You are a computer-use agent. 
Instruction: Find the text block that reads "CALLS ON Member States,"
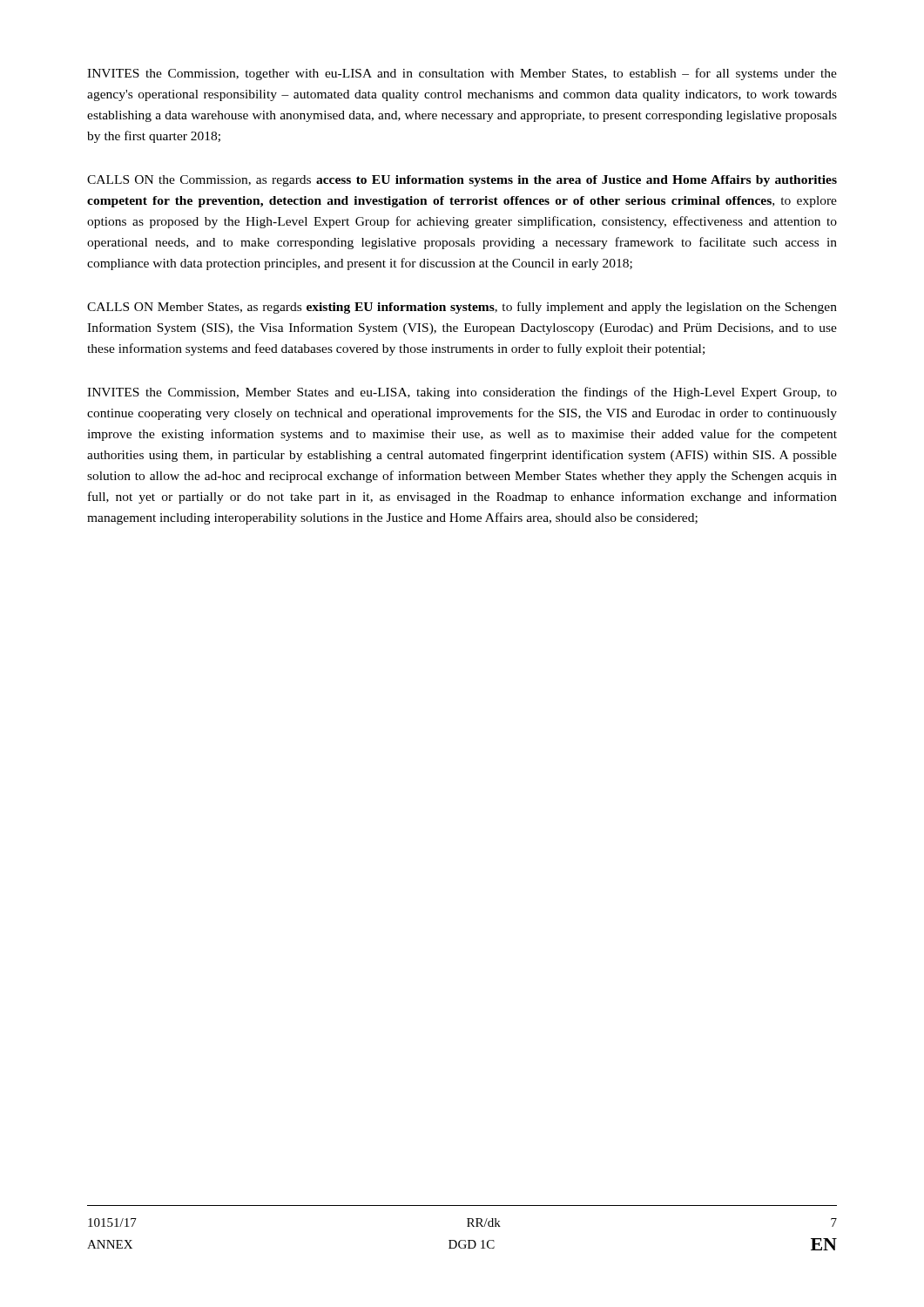click(462, 327)
